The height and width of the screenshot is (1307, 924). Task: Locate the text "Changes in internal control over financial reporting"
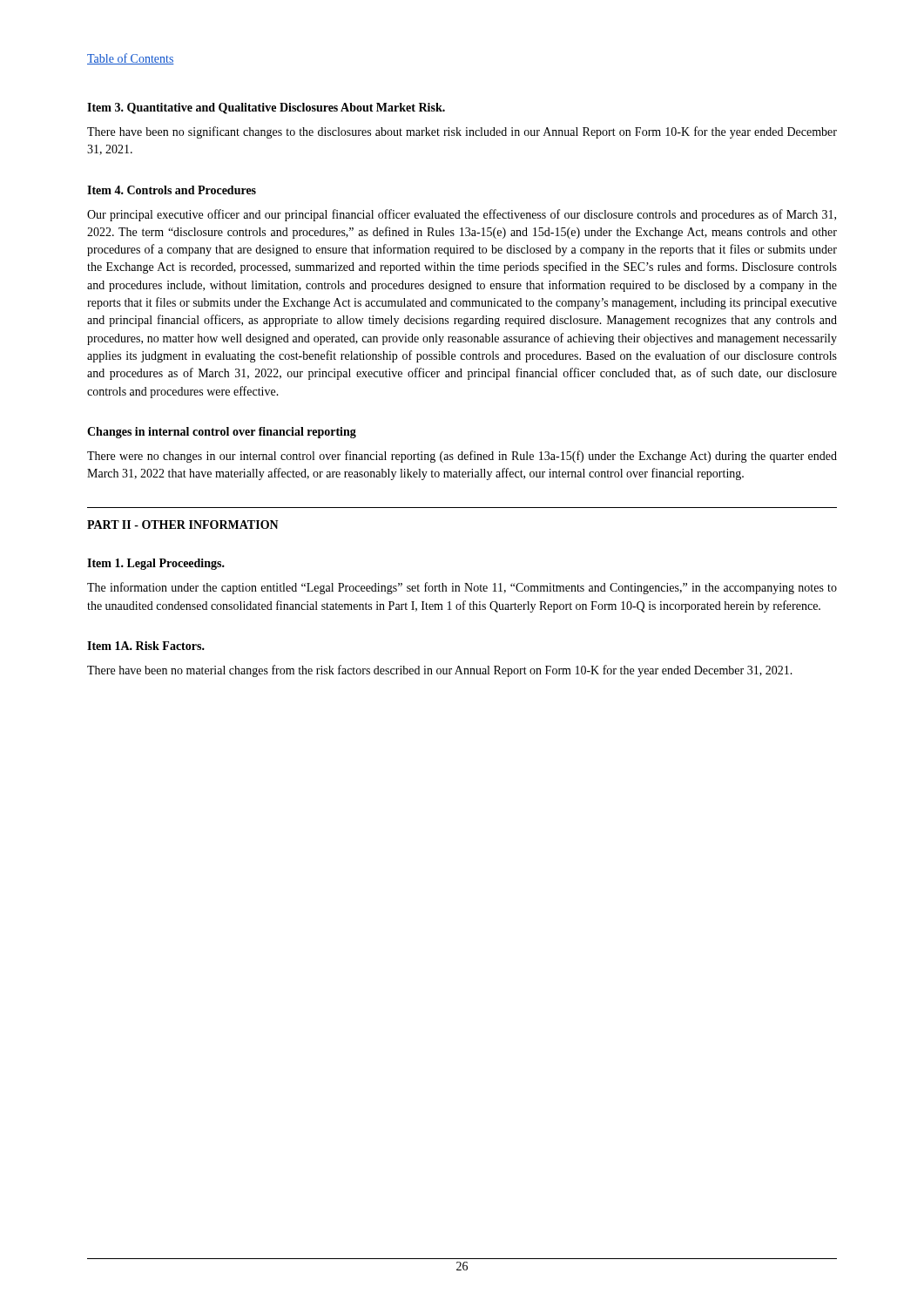pos(222,432)
